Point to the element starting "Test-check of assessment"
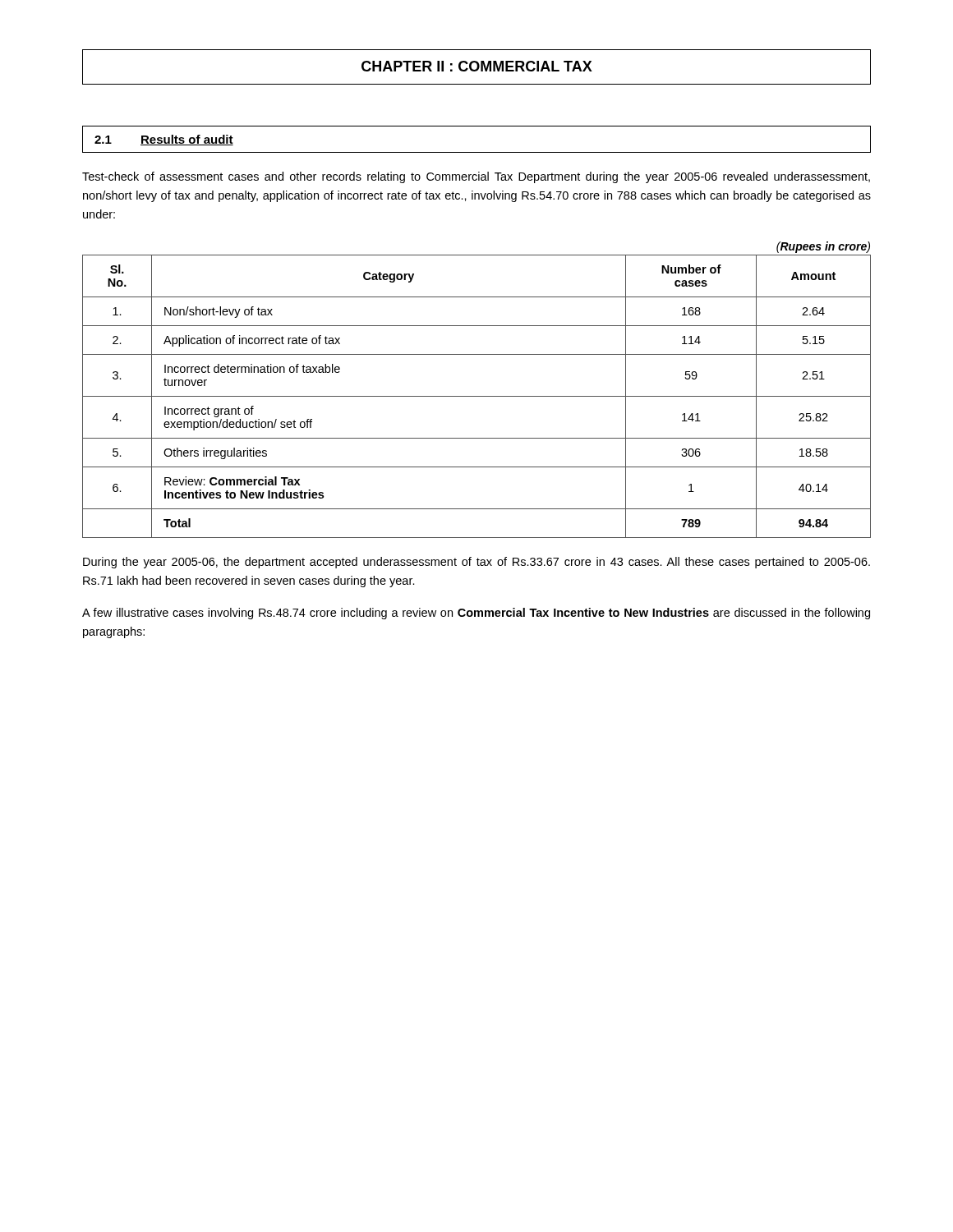The width and height of the screenshot is (953, 1232). pyautogui.click(x=476, y=196)
